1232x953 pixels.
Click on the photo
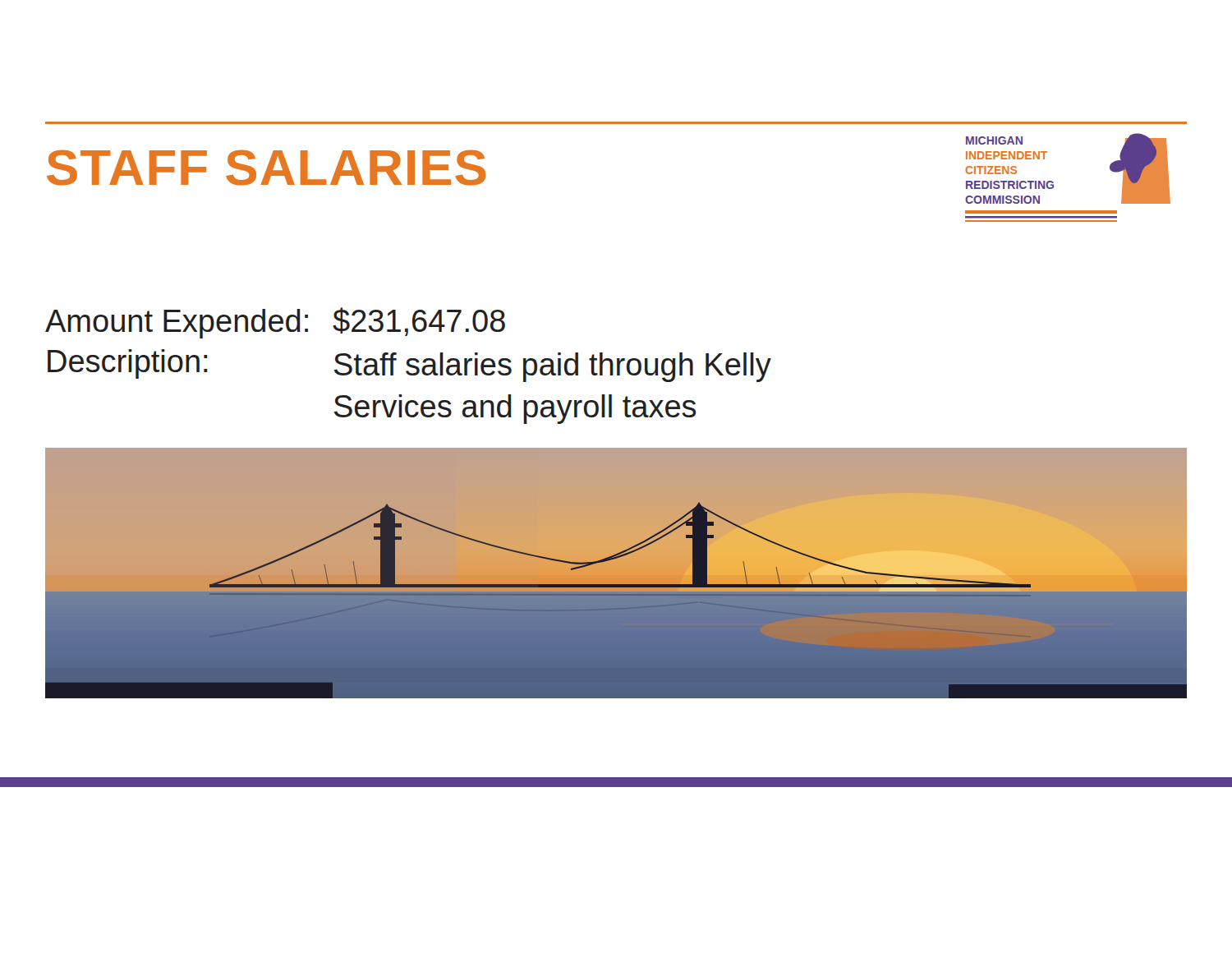click(x=616, y=573)
